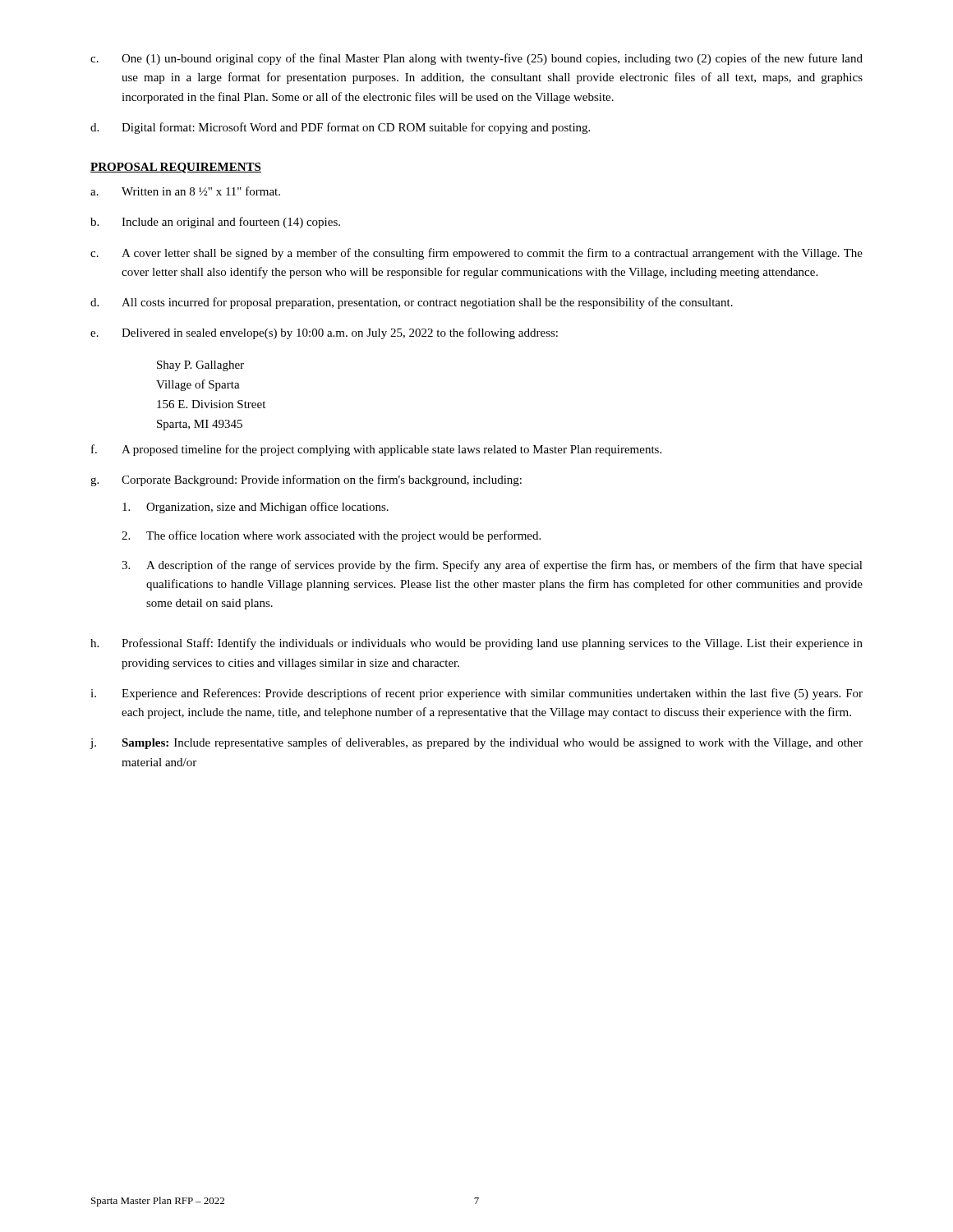
Task: Navigate to the text starting "f. A proposed timeline for"
Action: [476, 449]
